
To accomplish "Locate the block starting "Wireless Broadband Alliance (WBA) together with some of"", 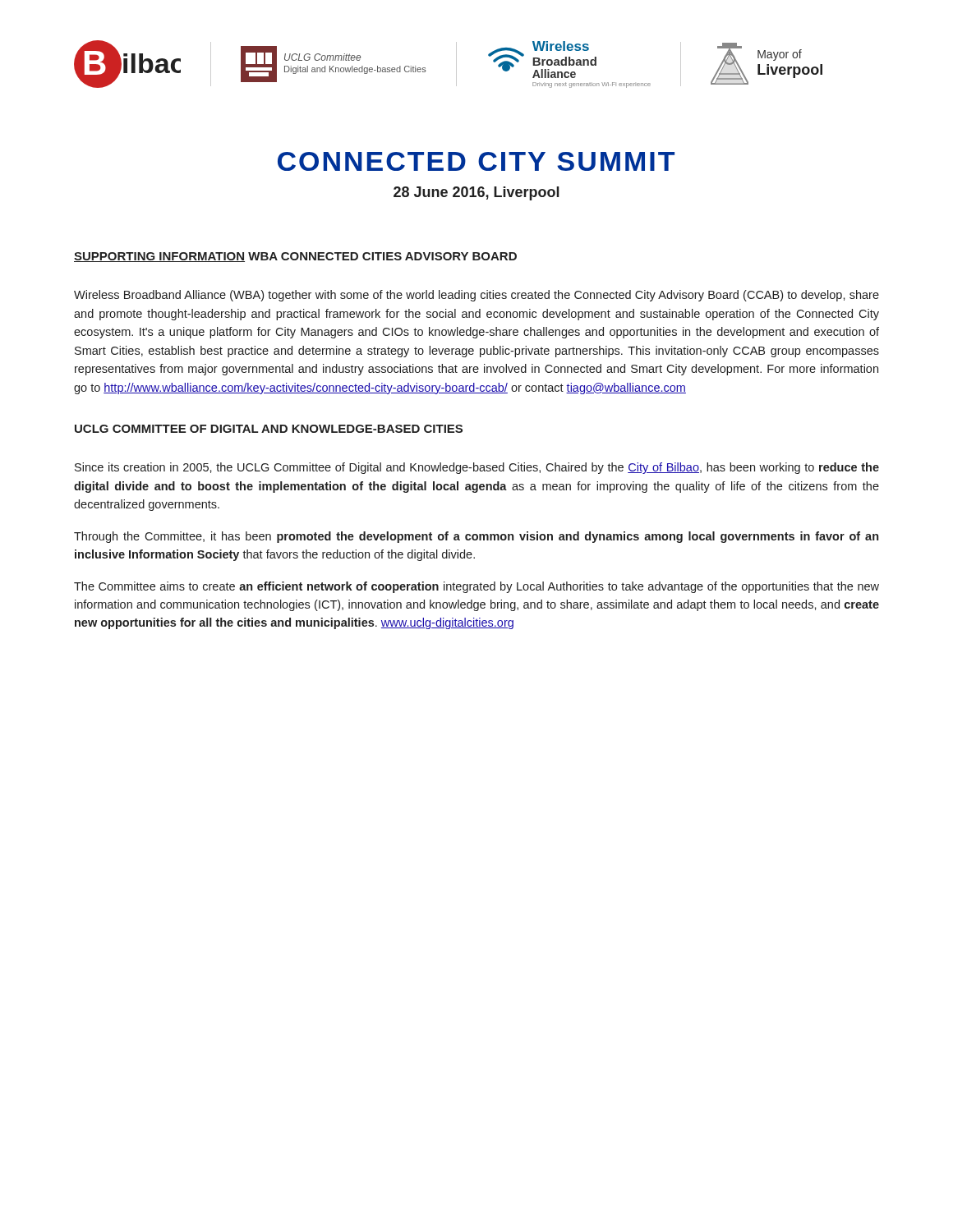I will 476,341.
